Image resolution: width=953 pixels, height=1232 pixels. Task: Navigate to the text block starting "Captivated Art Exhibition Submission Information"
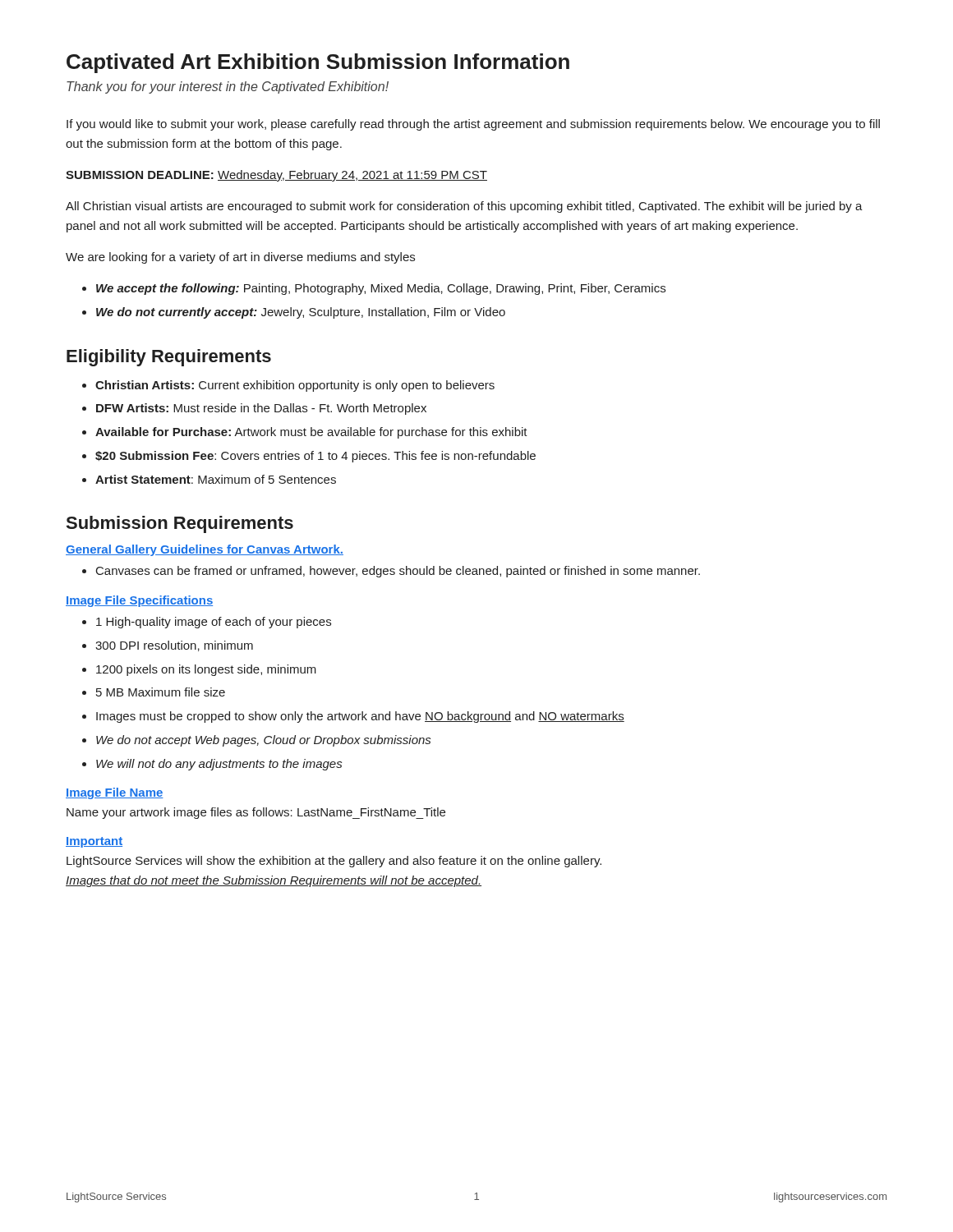coord(318,62)
